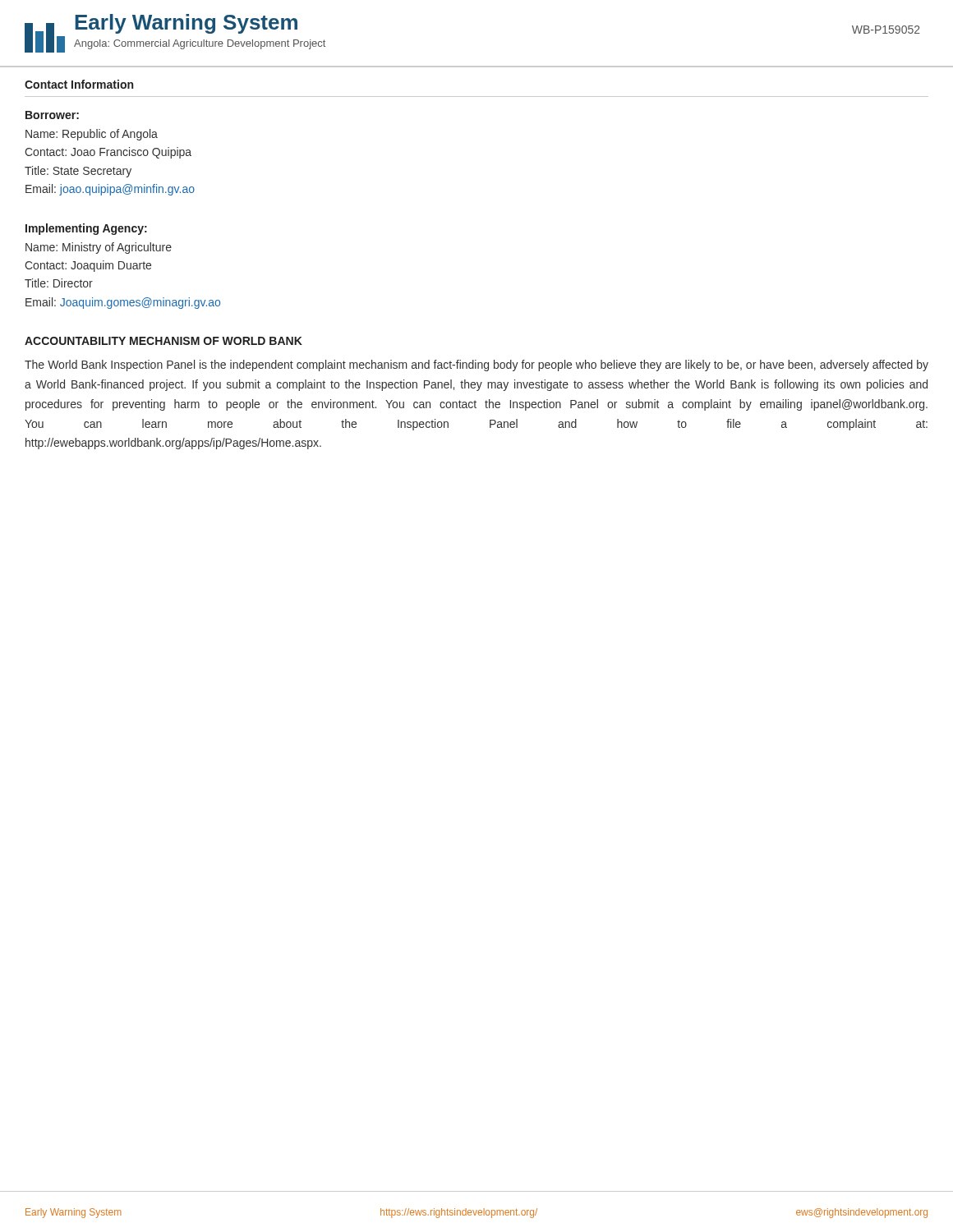Navigate to the passage starting "The World Bank Inspection"
Screen dimensions: 1232x953
(476, 404)
